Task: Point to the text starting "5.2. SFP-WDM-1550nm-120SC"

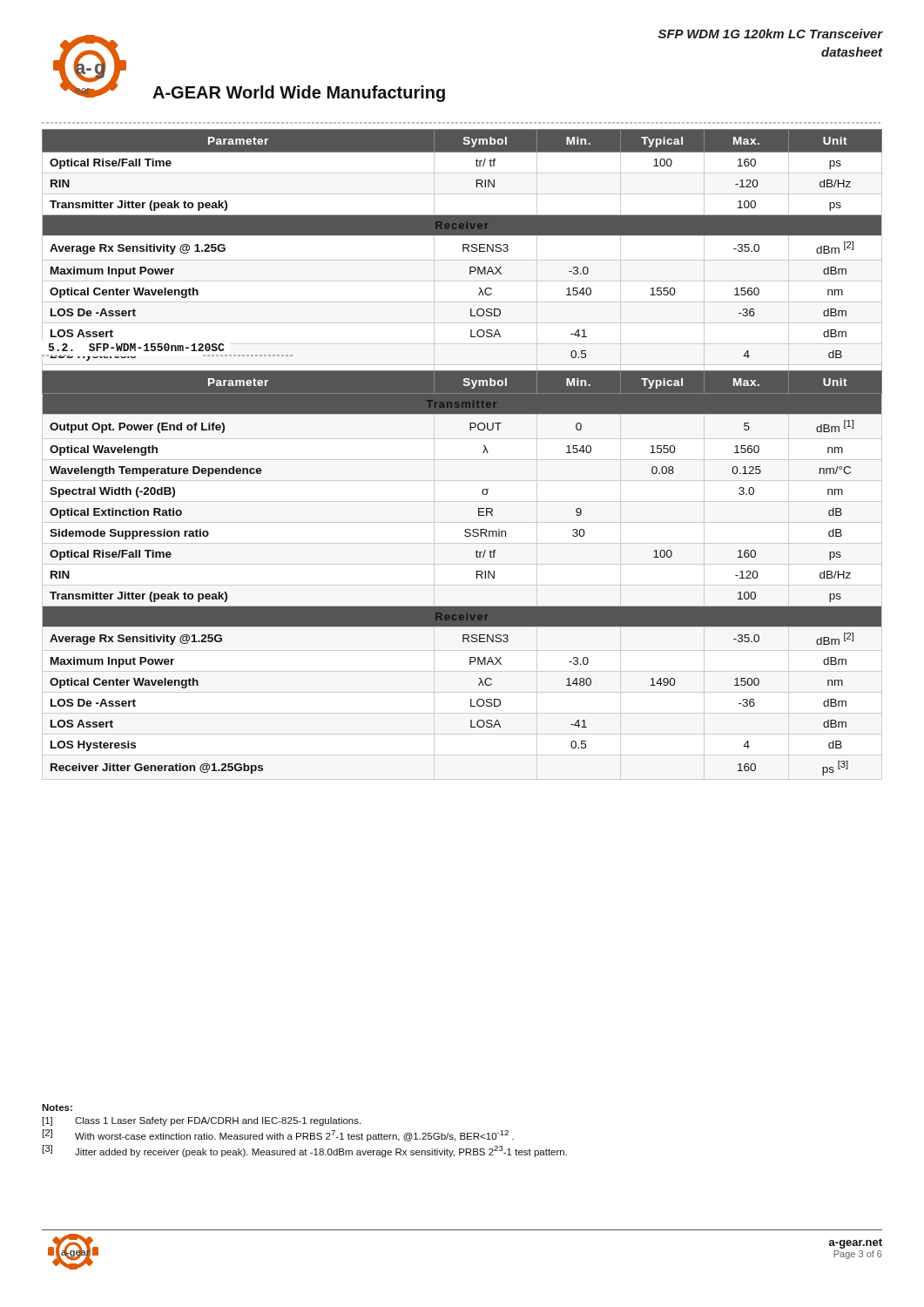Action: [136, 348]
